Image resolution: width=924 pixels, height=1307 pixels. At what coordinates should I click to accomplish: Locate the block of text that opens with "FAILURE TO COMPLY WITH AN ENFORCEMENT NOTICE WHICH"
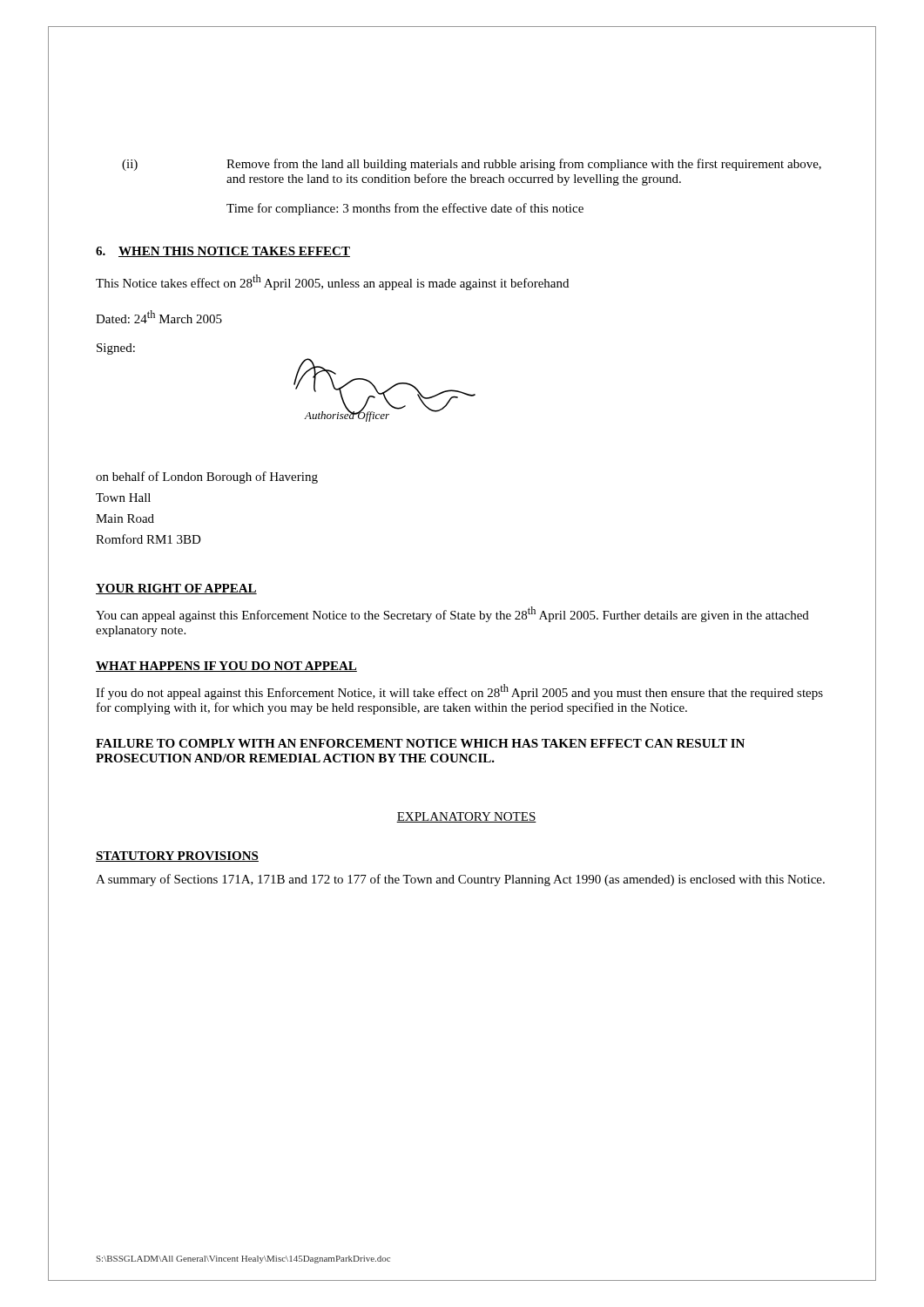pyautogui.click(x=420, y=751)
